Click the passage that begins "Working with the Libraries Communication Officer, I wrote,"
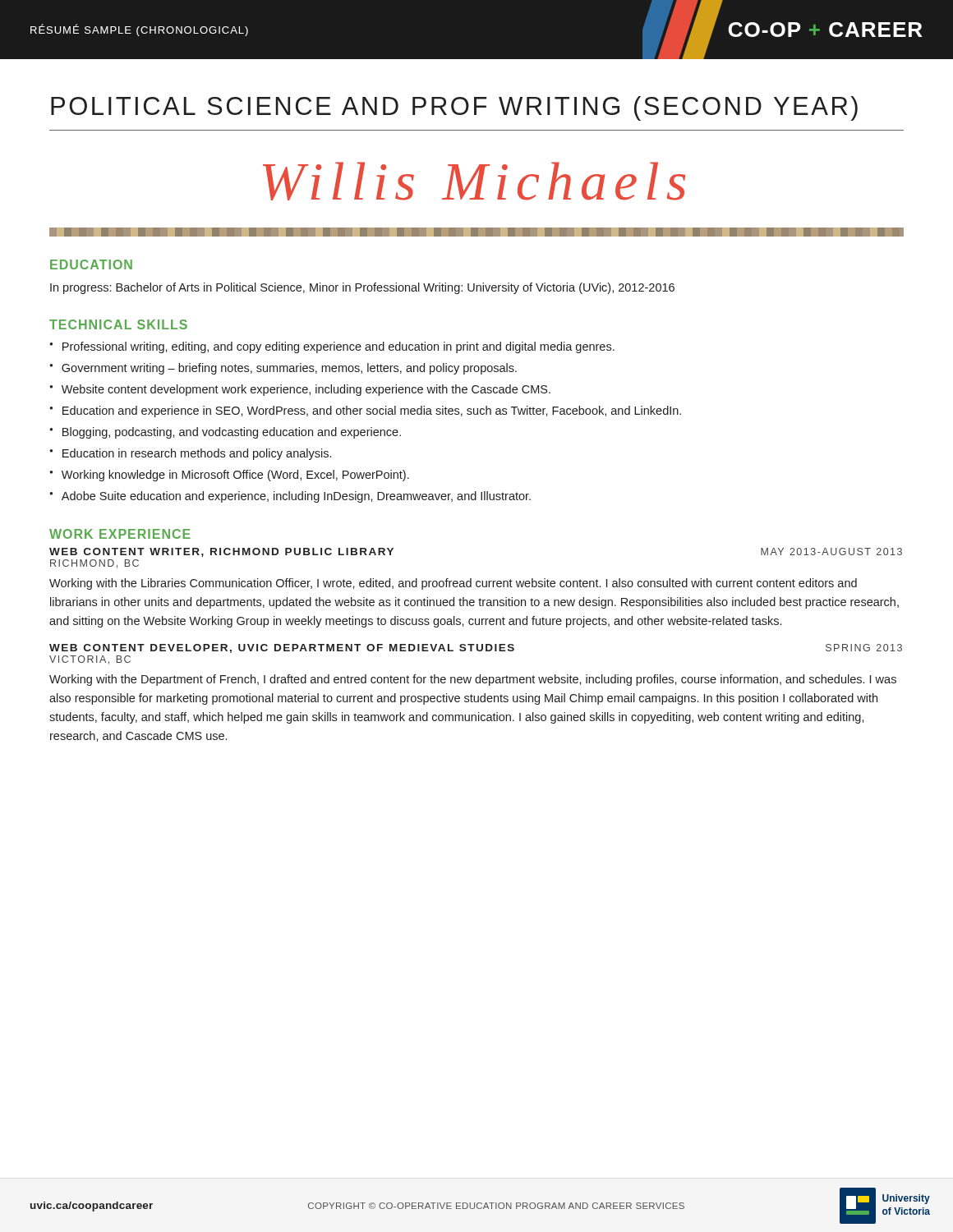Viewport: 953px width, 1232px height. [x=474, y=602]
